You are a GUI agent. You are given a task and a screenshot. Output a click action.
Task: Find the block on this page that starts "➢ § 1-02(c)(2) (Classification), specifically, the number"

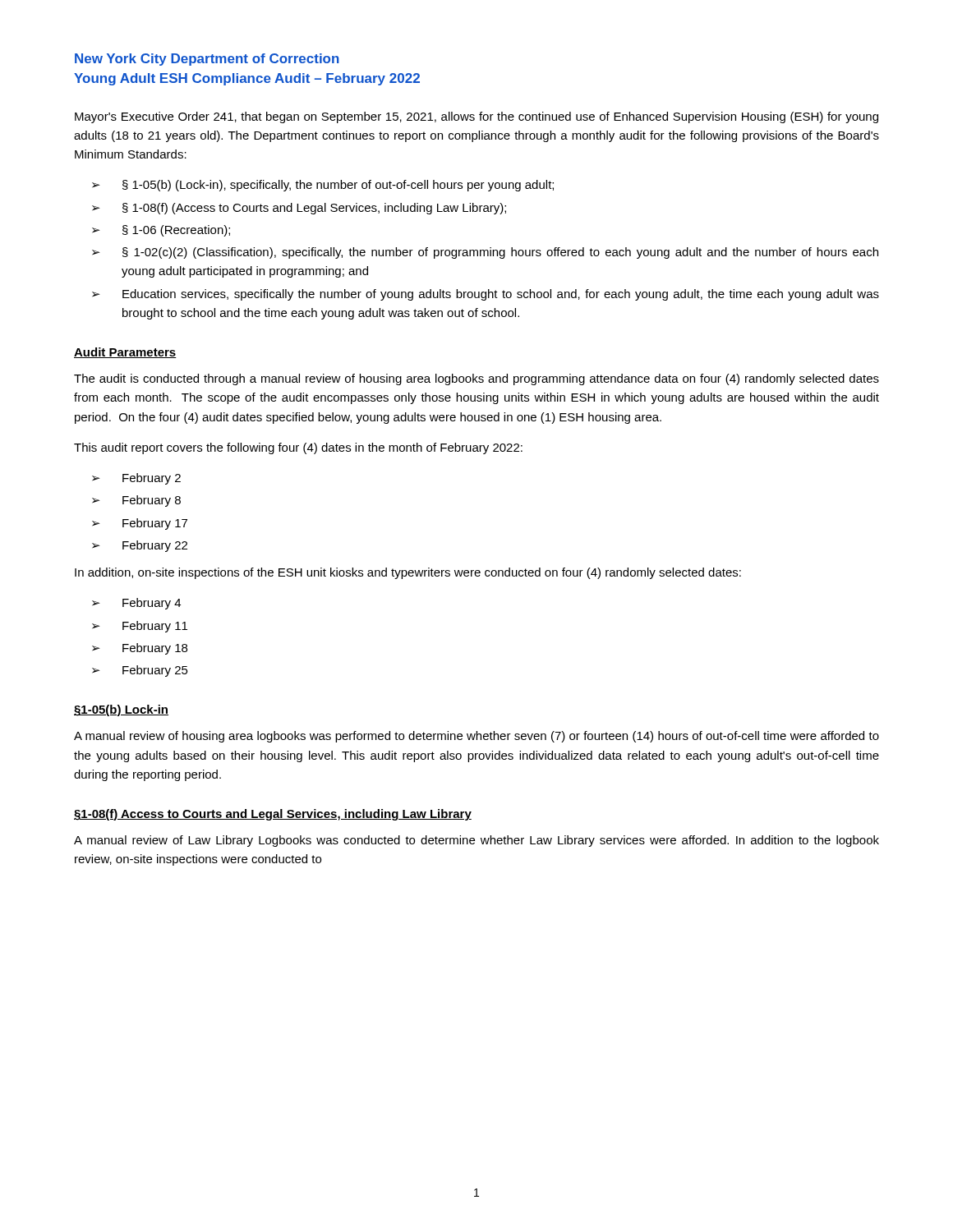click(485, 261)
